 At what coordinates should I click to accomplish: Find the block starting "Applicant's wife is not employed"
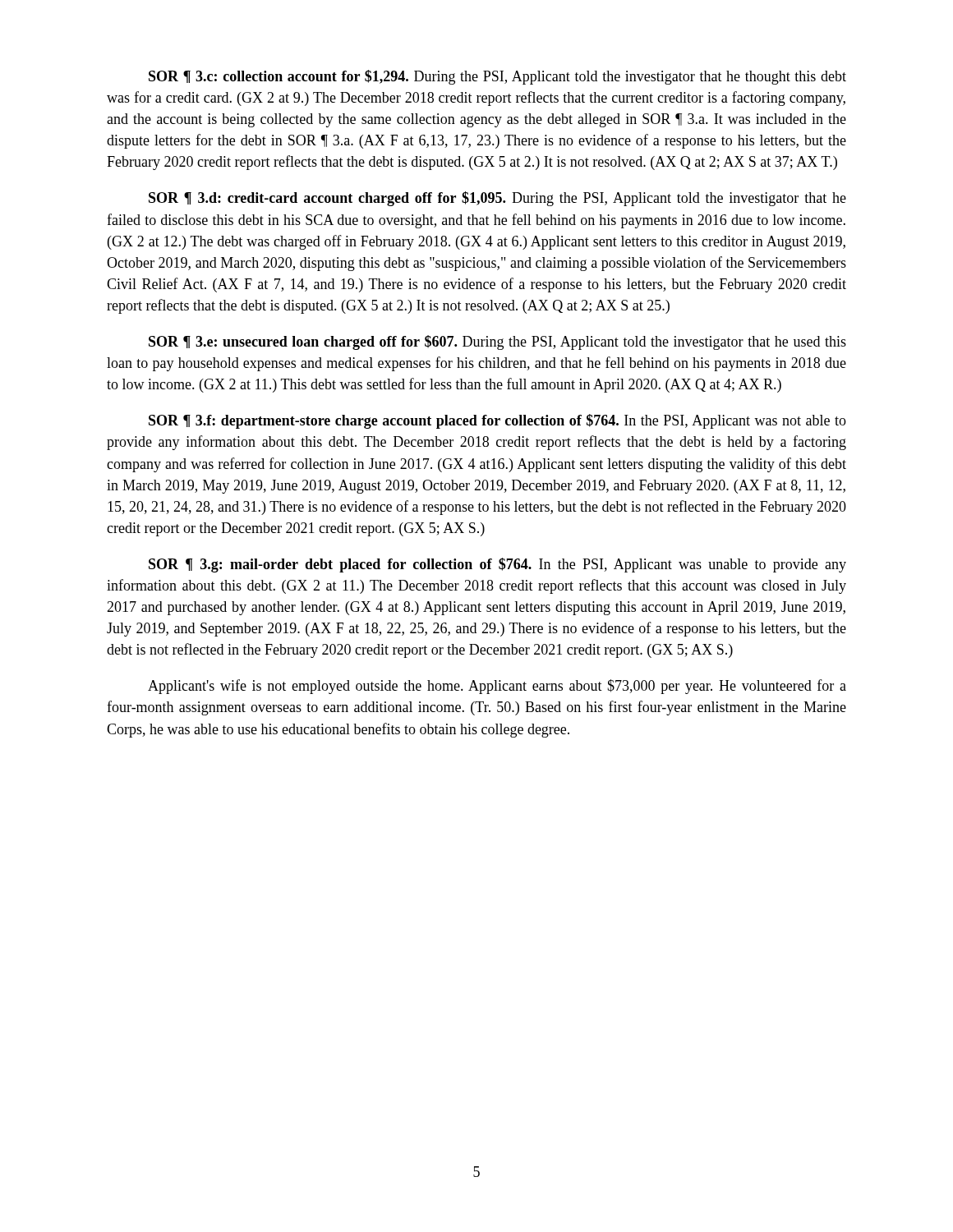coord(476,708)
